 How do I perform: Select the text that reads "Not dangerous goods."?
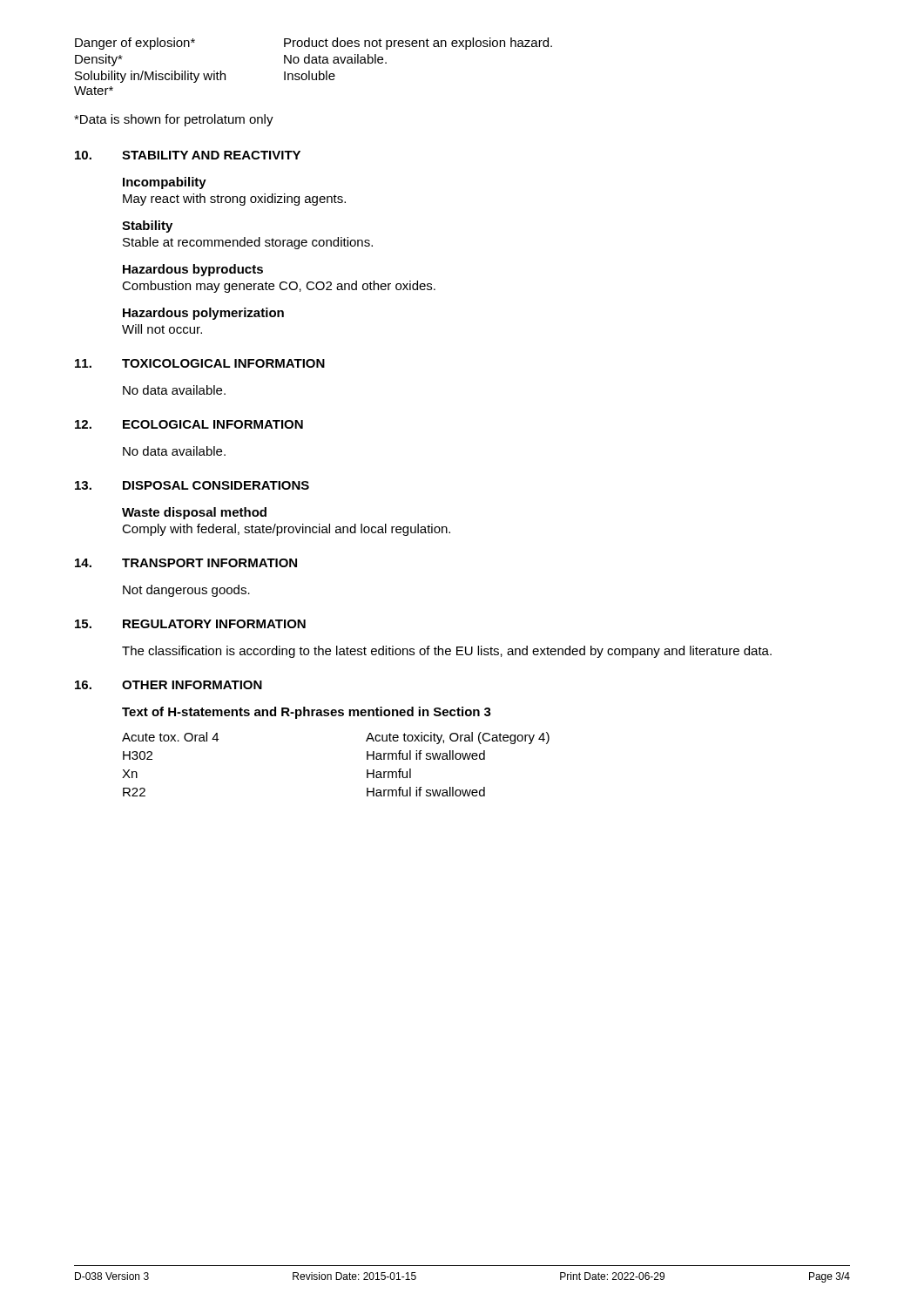(186, 589)
